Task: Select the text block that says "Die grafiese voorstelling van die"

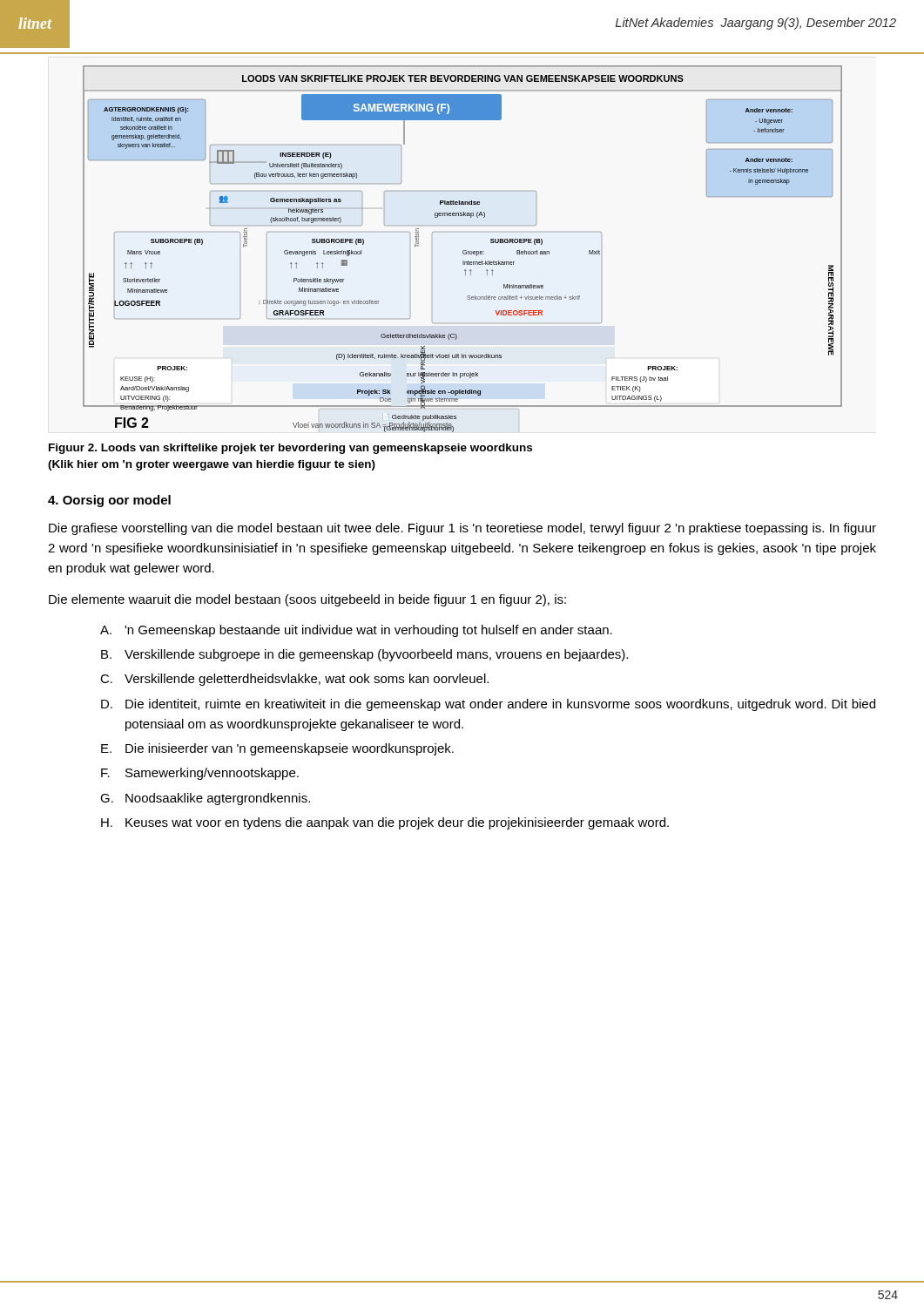Action: (x=462, y=548)
